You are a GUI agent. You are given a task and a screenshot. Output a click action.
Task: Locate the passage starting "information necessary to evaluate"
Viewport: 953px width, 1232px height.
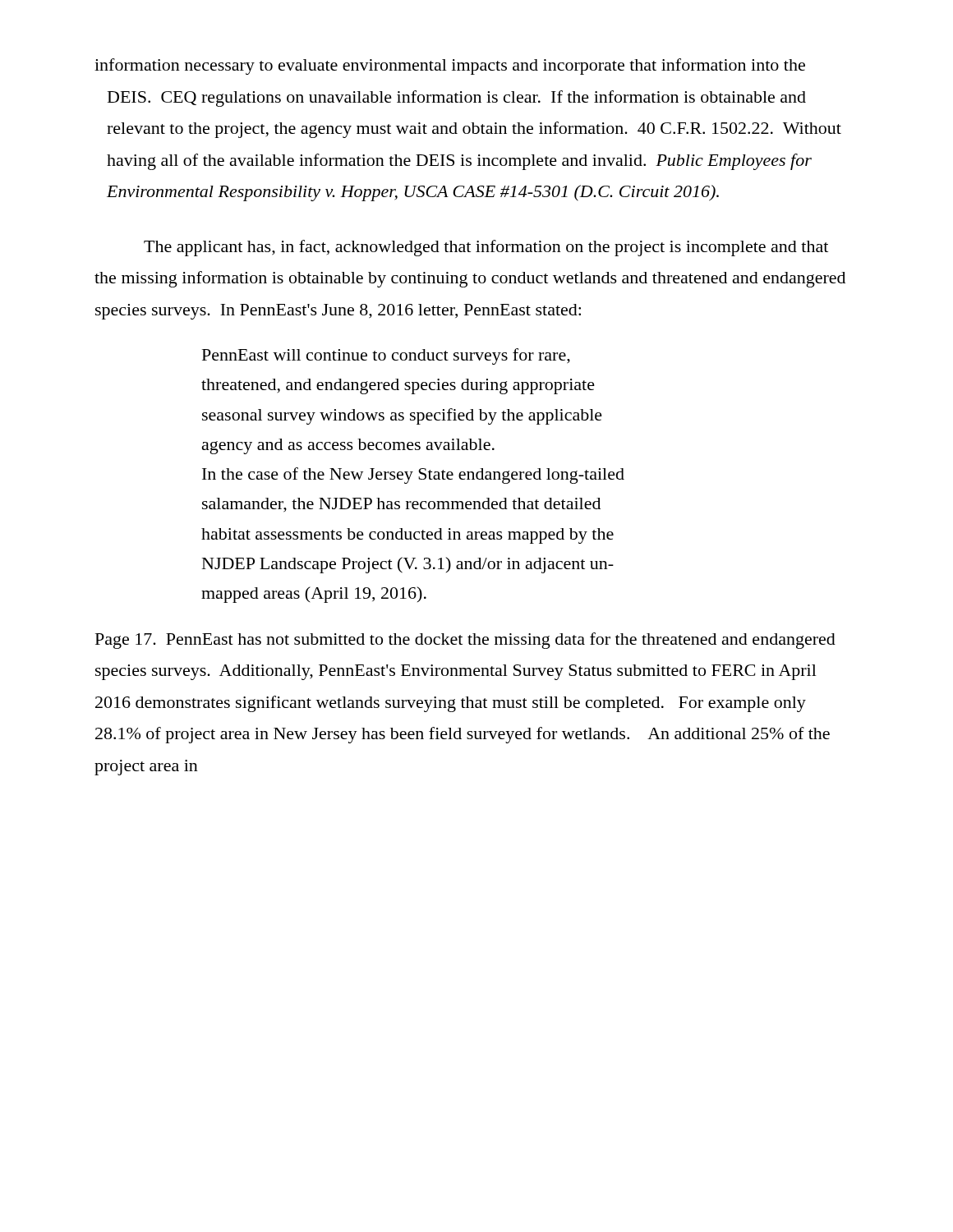pyautogui.click(x=468, y=128)
